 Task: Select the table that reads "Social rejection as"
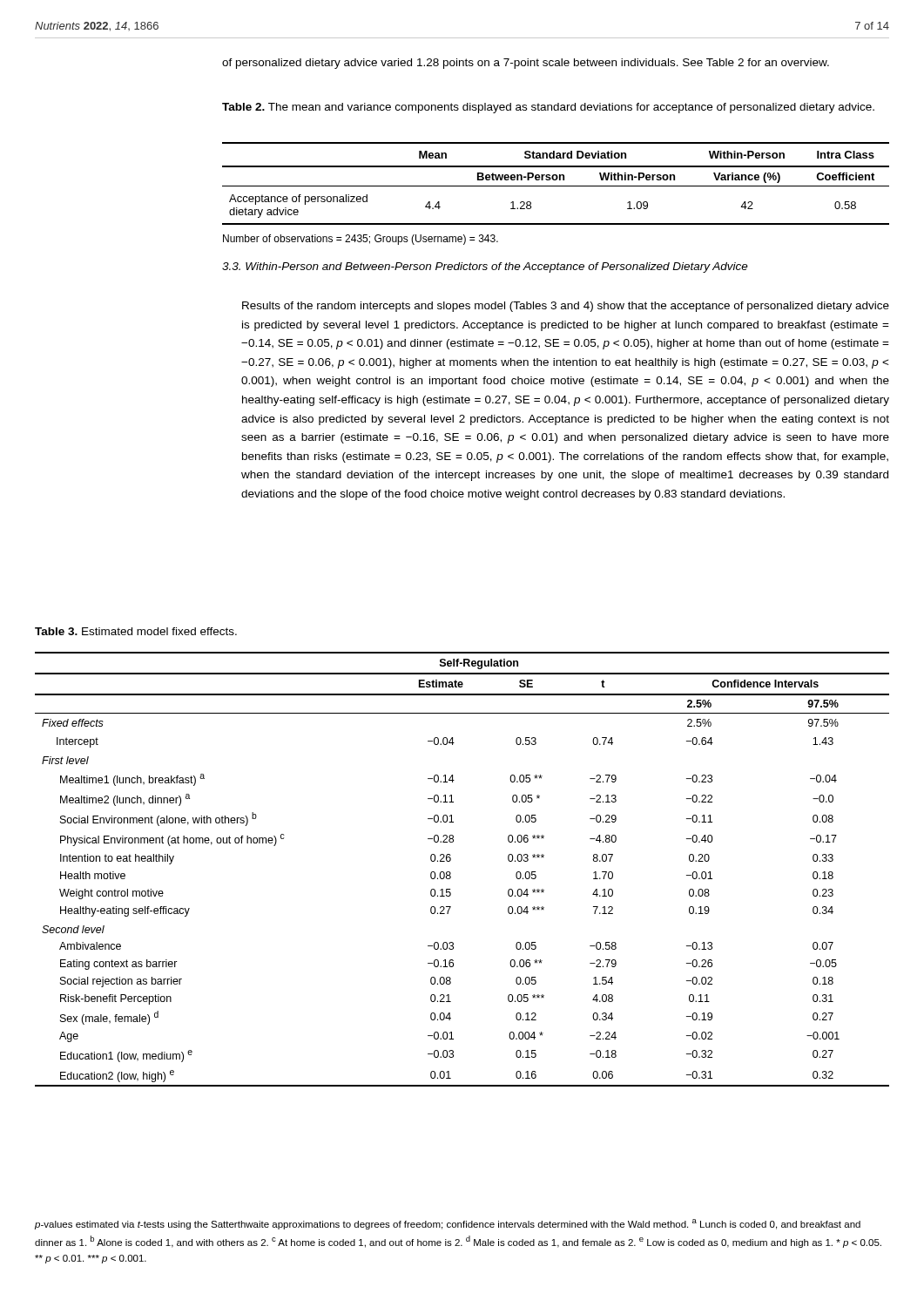tap(462, 869)
